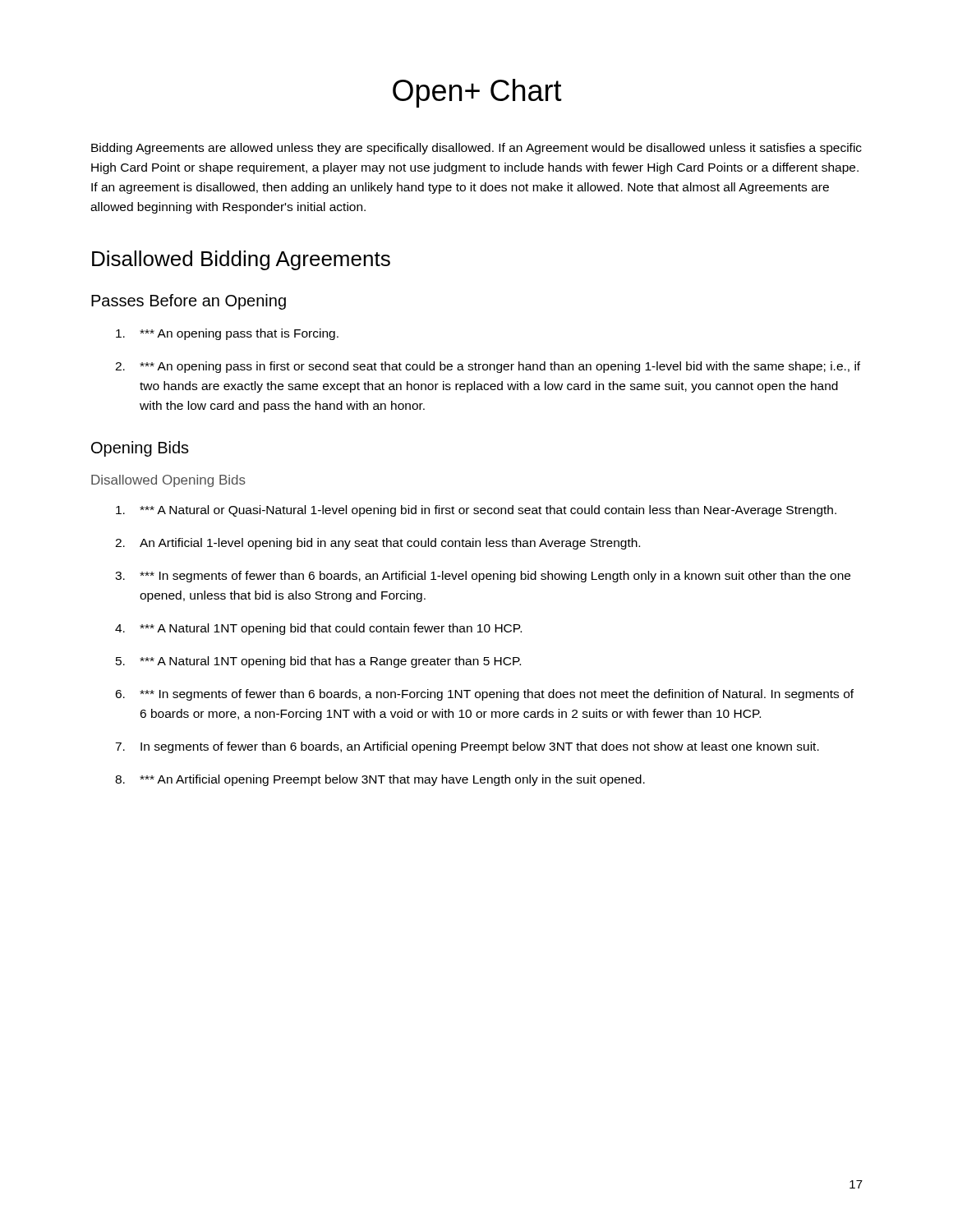Locate the block of text that opens with "5. *** A Natural 1NT opening"

click(489, 661)
